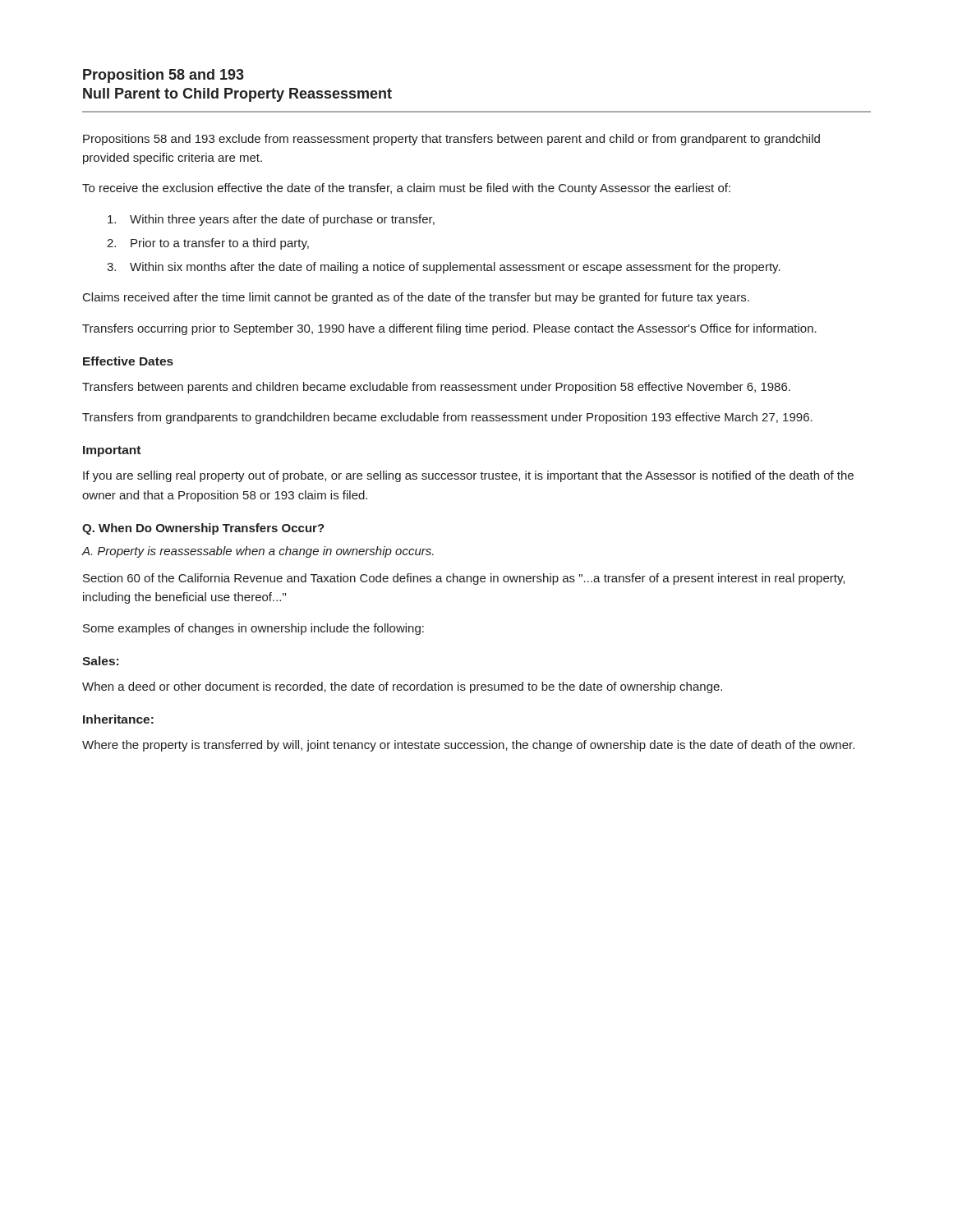Locate the text block that says "Some examples of changes in ownership"
This screenshot has height=1232, width=953.
point(253,628)
